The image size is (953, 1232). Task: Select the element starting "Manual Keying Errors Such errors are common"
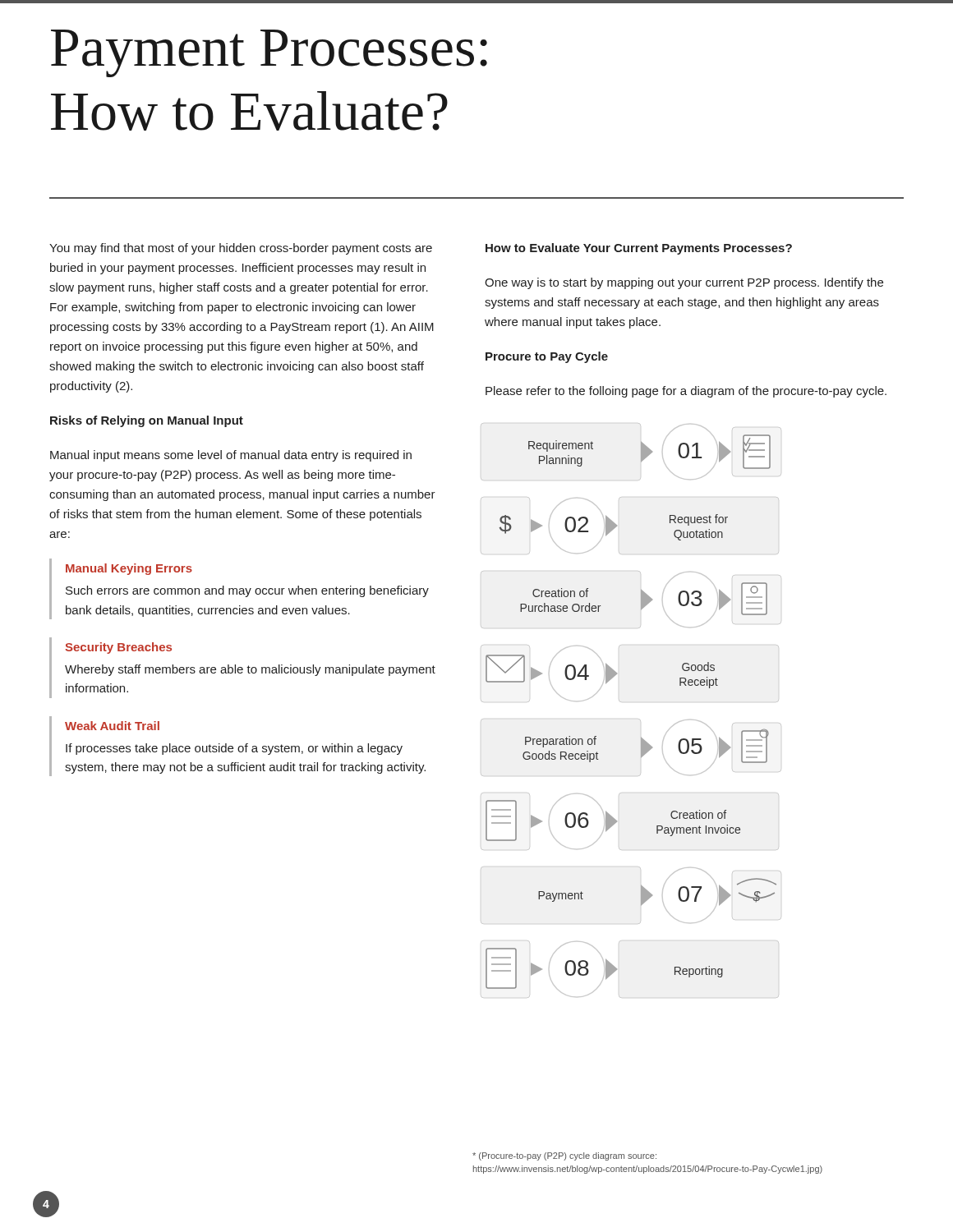250,589
